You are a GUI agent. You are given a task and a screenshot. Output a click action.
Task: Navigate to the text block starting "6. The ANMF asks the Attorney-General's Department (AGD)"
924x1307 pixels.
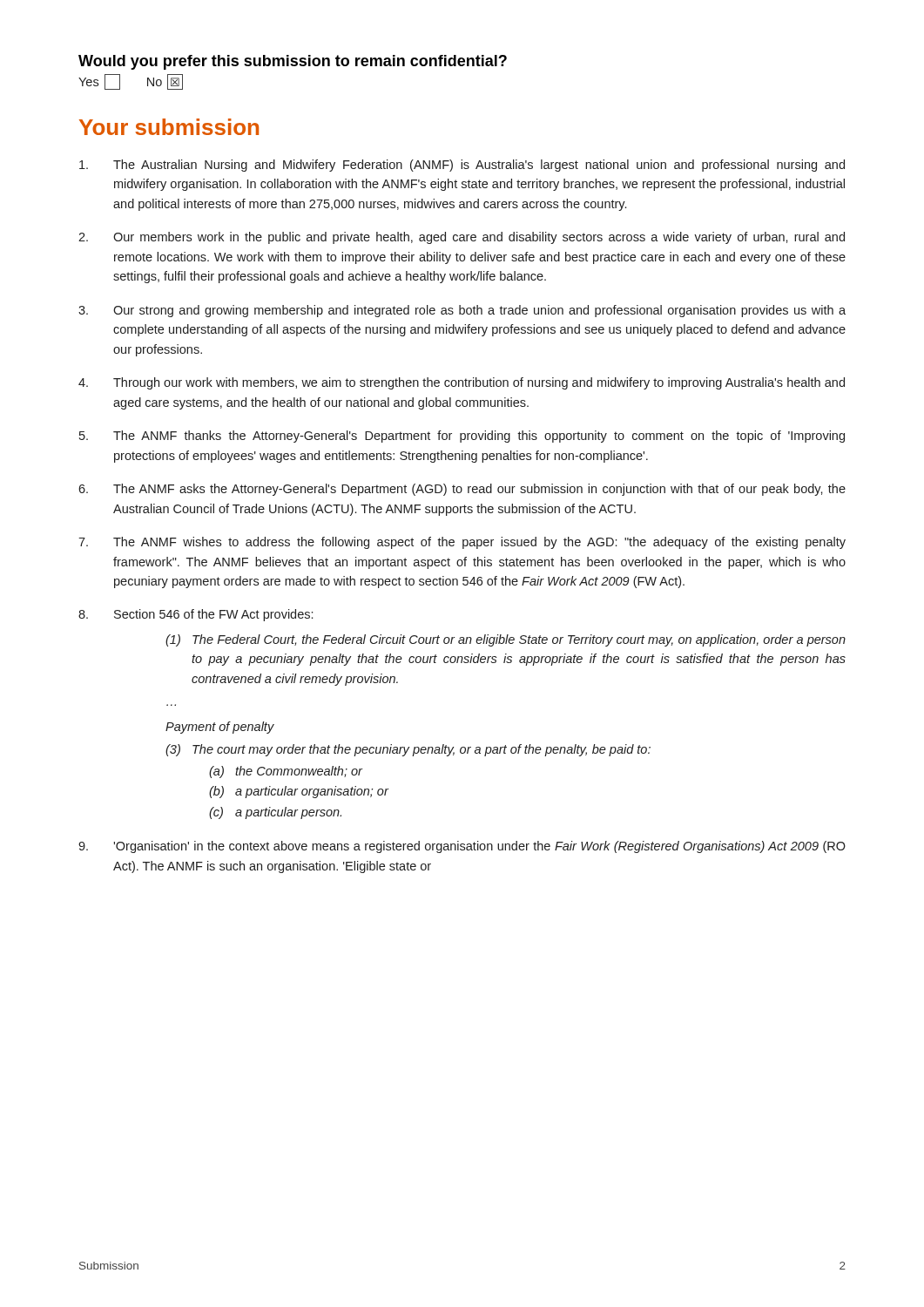click(x=462, y=499)
